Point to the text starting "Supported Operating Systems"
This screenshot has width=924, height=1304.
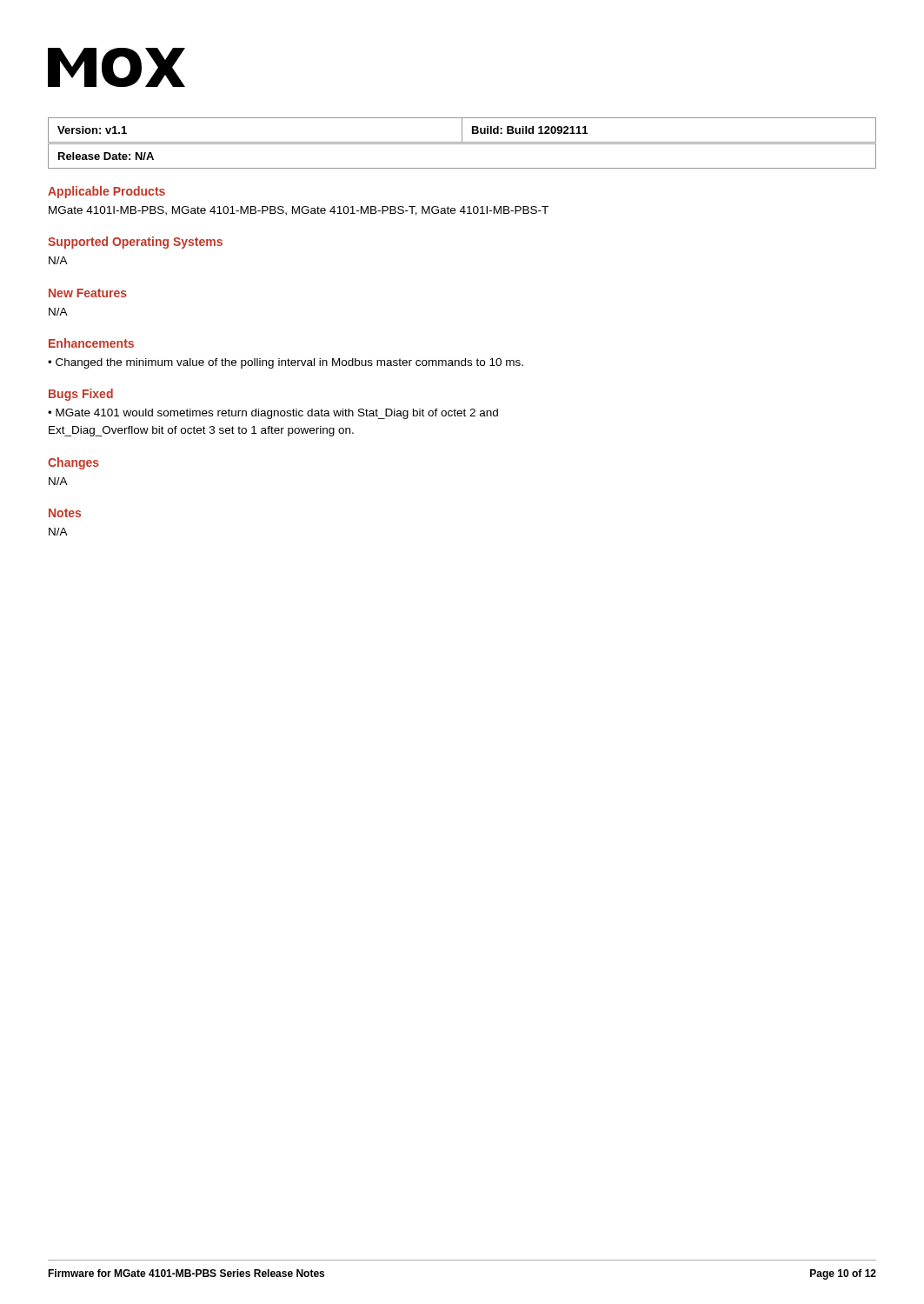point(135,242)
